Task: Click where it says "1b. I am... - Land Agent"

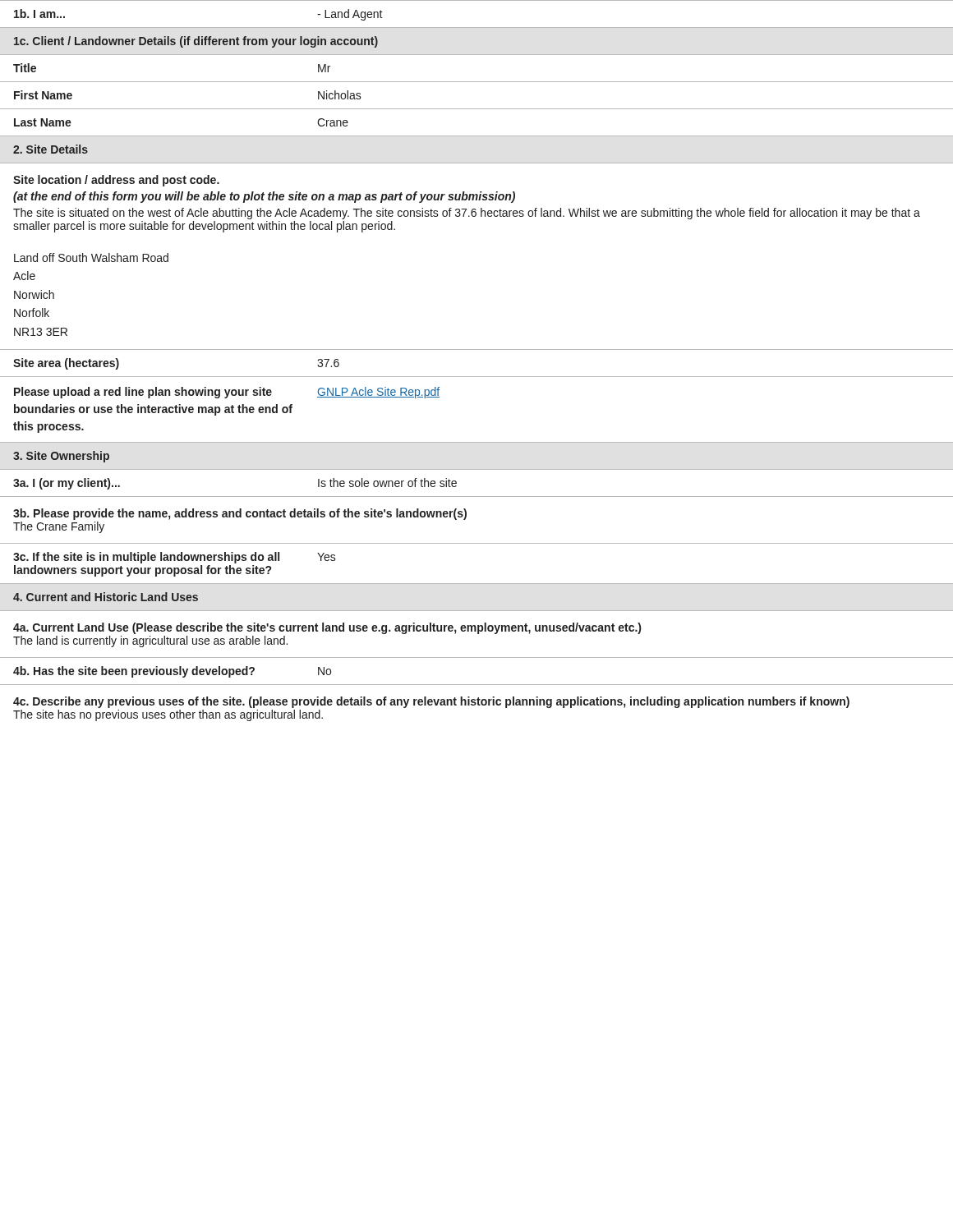Action: 34,14
